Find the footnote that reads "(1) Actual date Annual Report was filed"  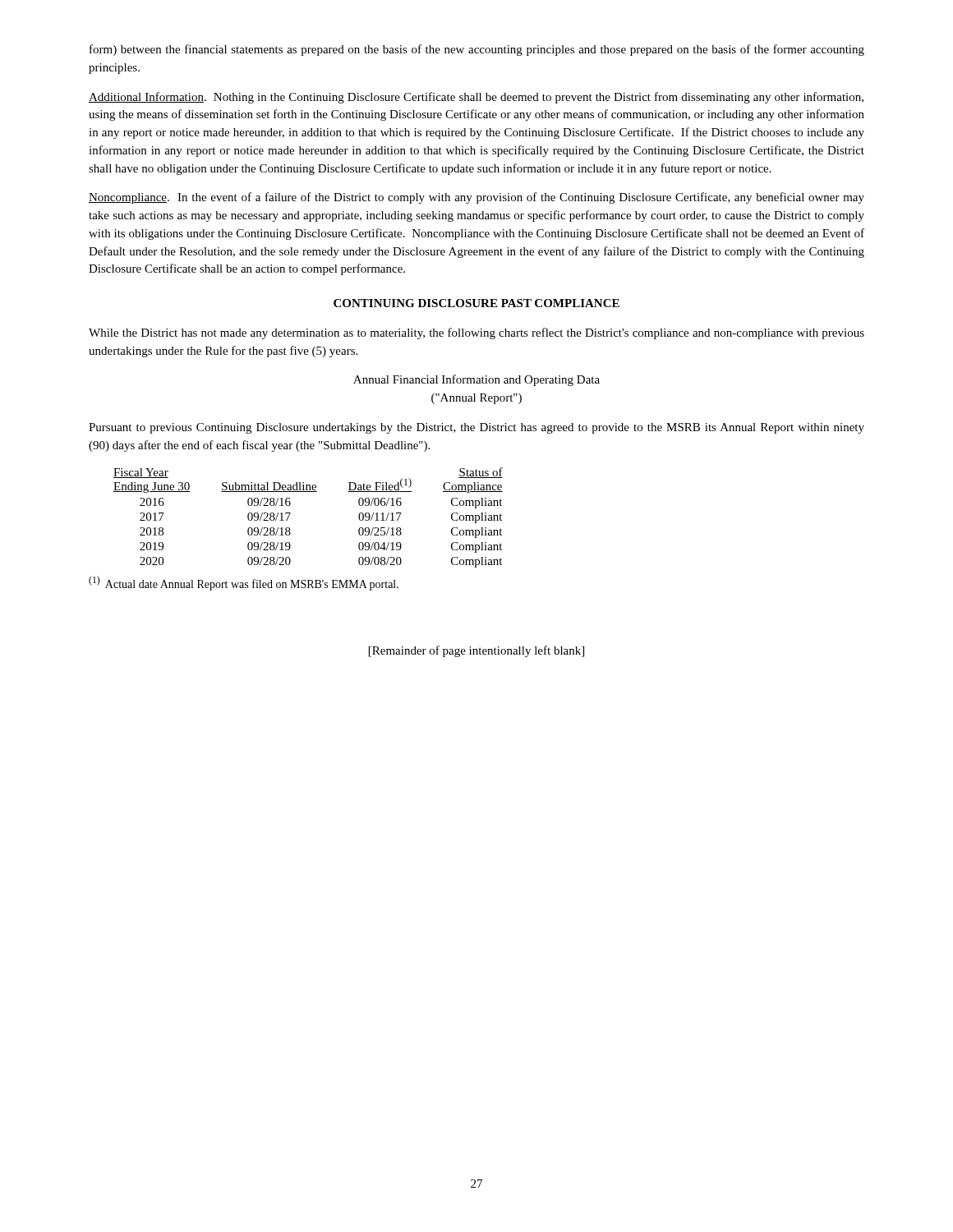point(244,583)
